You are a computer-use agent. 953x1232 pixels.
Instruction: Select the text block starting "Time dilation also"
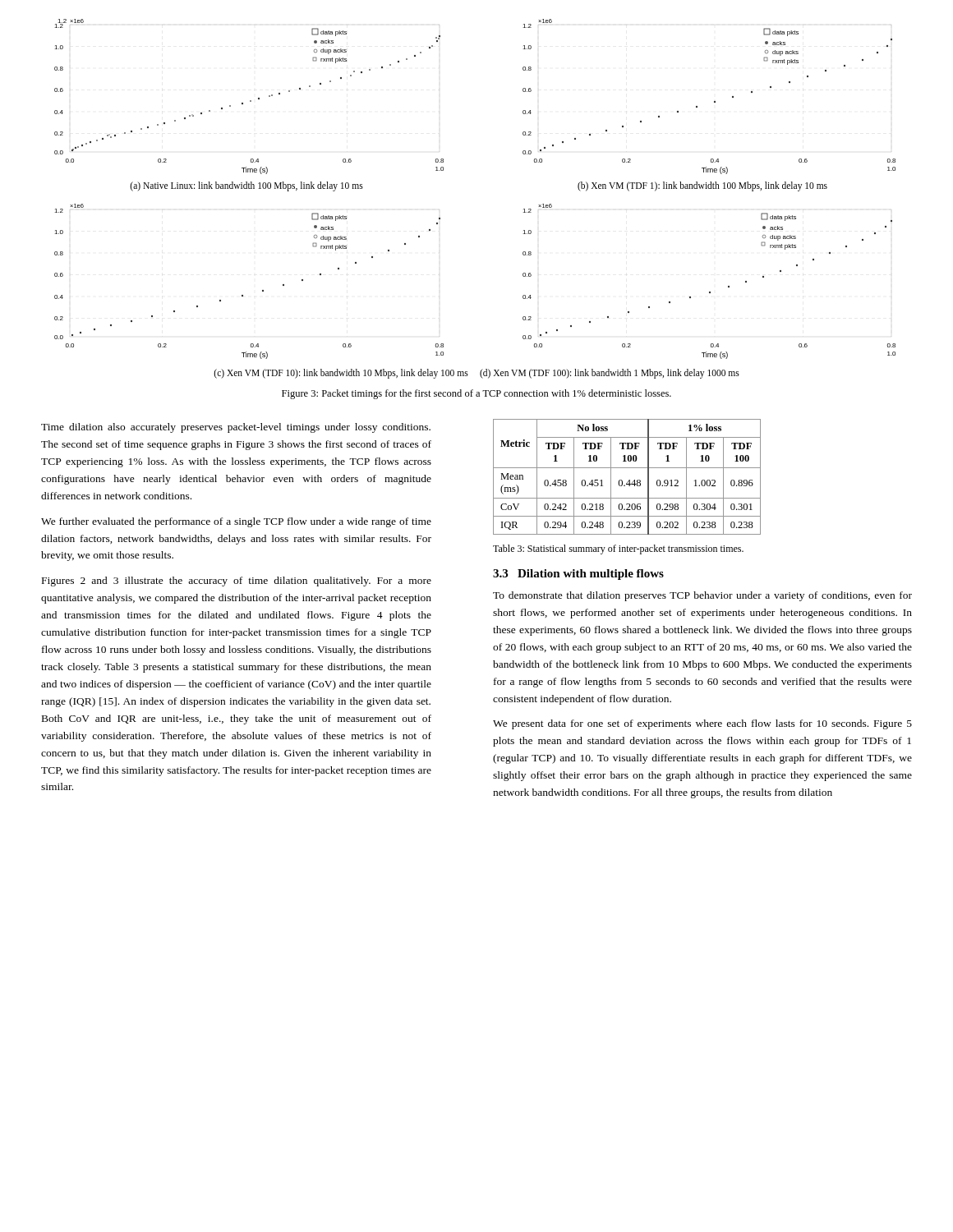[236, 461]
